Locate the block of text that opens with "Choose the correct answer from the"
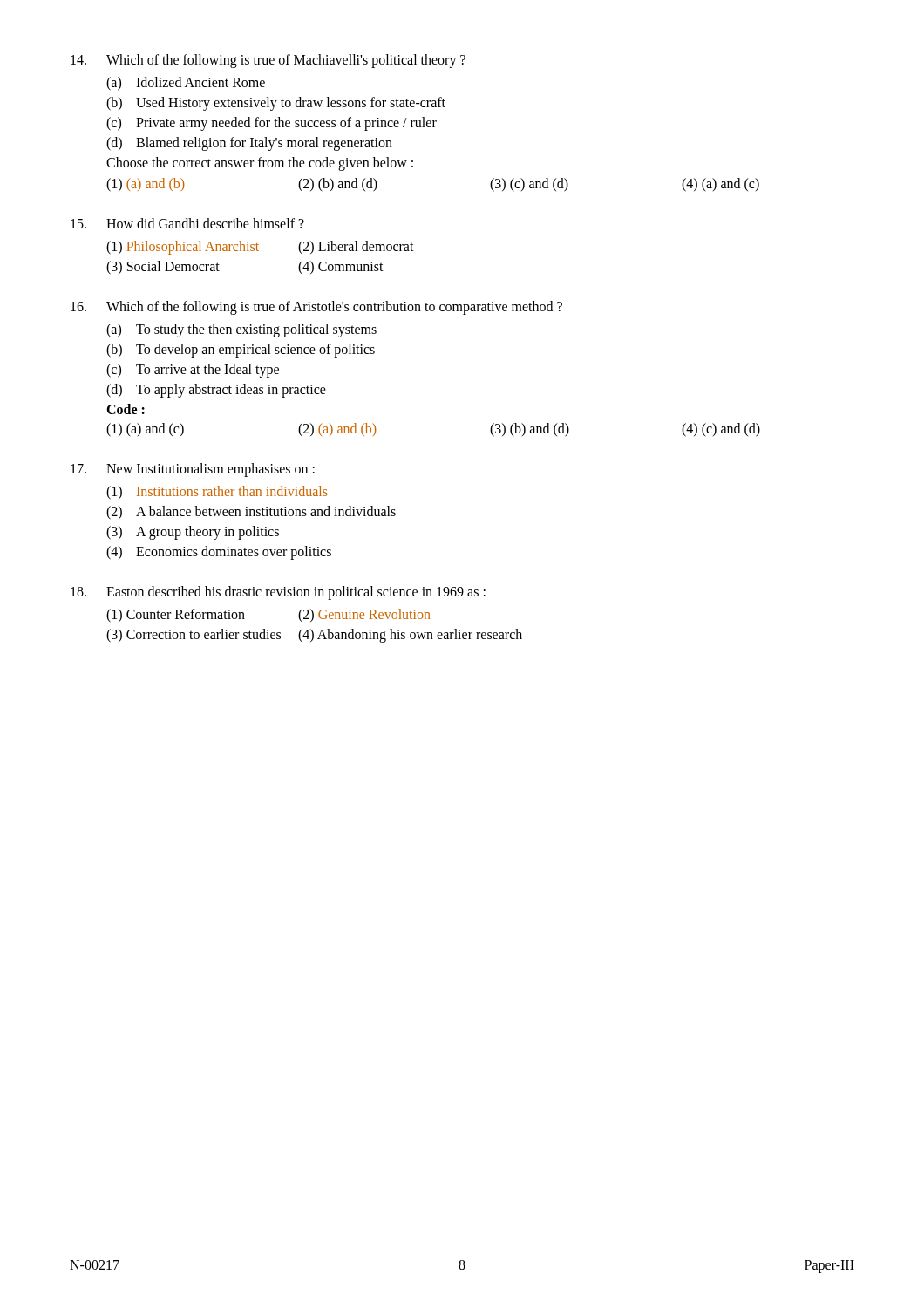The height and width of the screenshot is (1308, 924). 260,163
